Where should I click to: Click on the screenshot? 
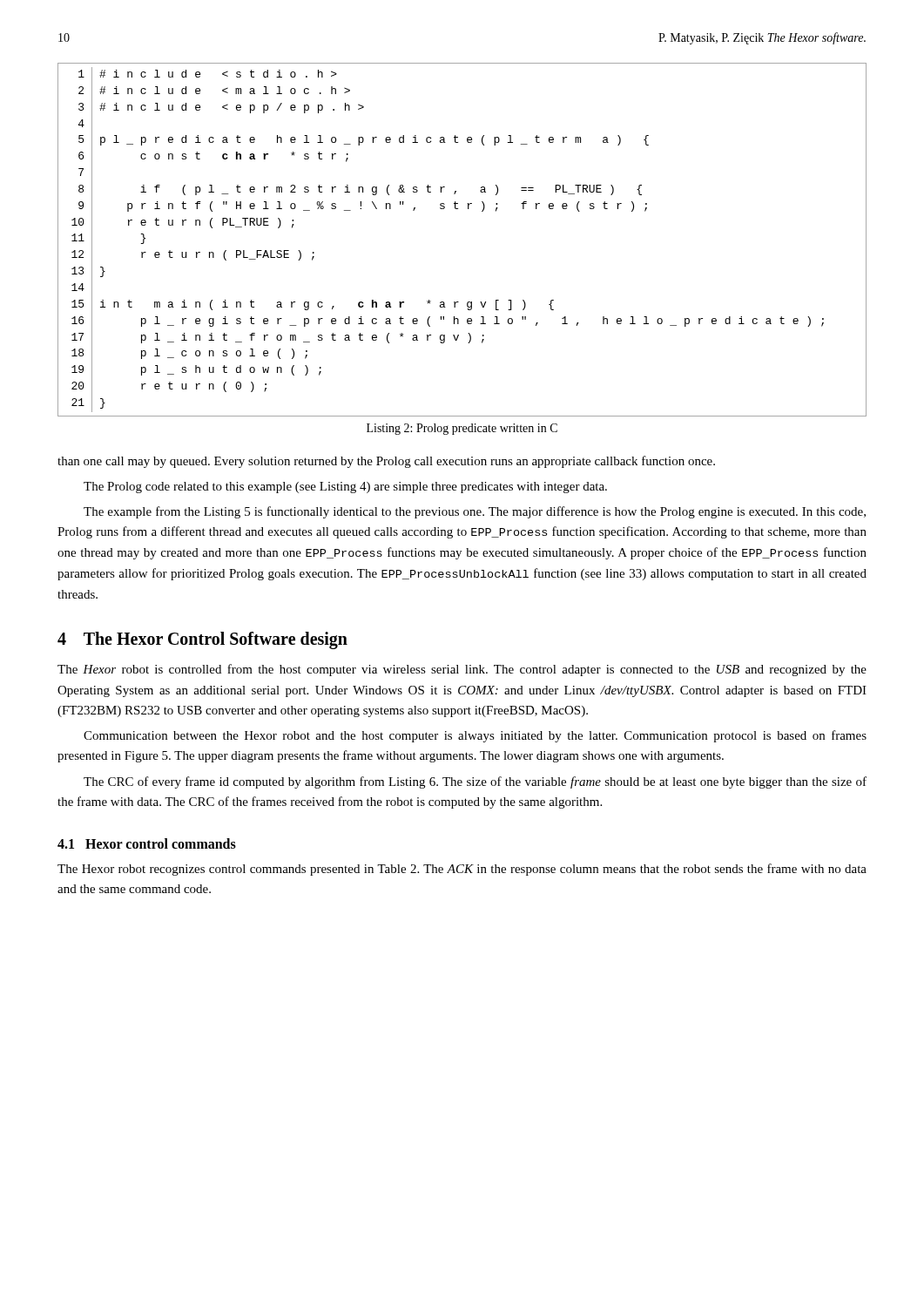(x=462, y=240)
